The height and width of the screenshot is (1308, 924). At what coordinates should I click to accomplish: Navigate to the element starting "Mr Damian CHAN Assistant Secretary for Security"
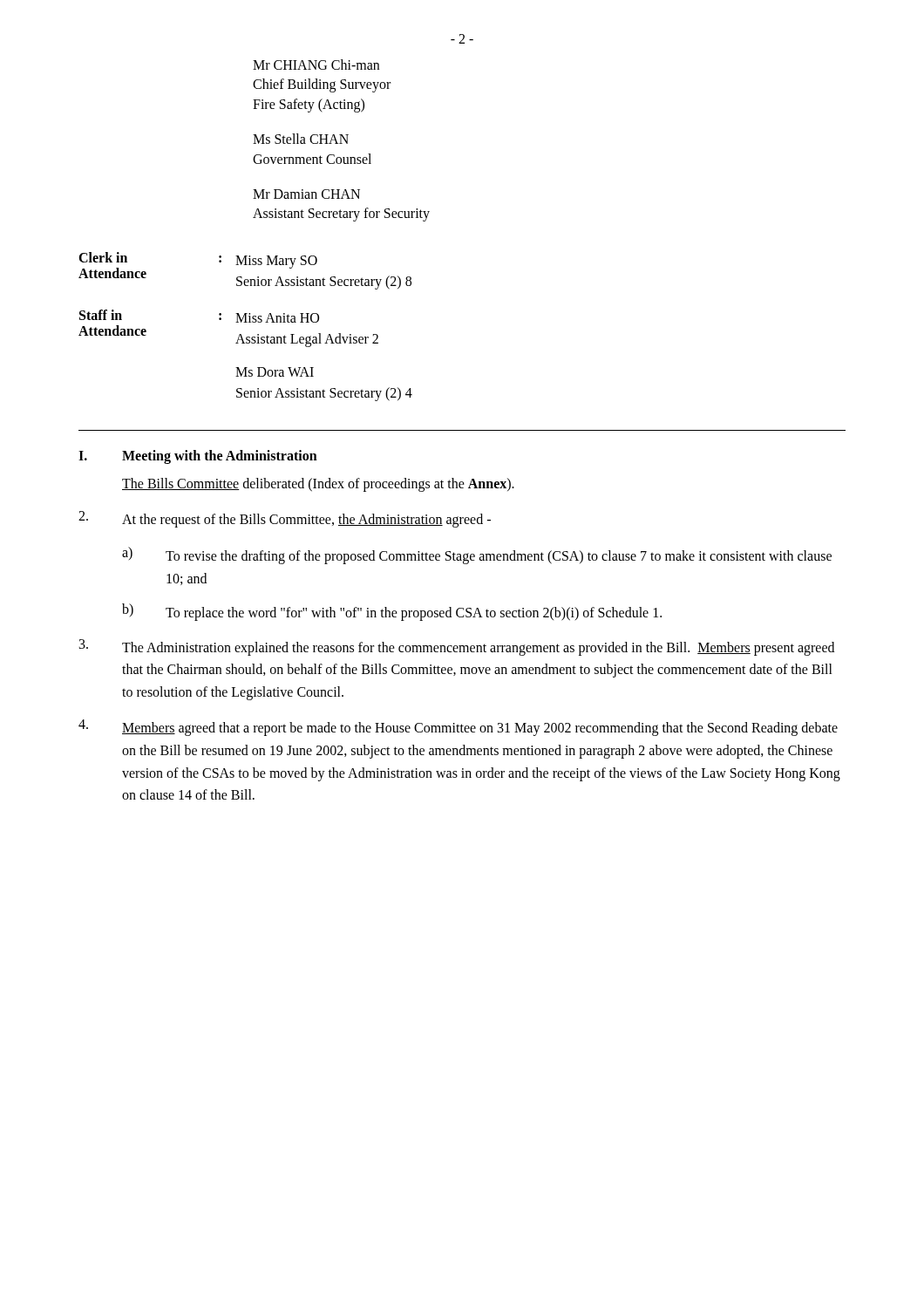306,194
